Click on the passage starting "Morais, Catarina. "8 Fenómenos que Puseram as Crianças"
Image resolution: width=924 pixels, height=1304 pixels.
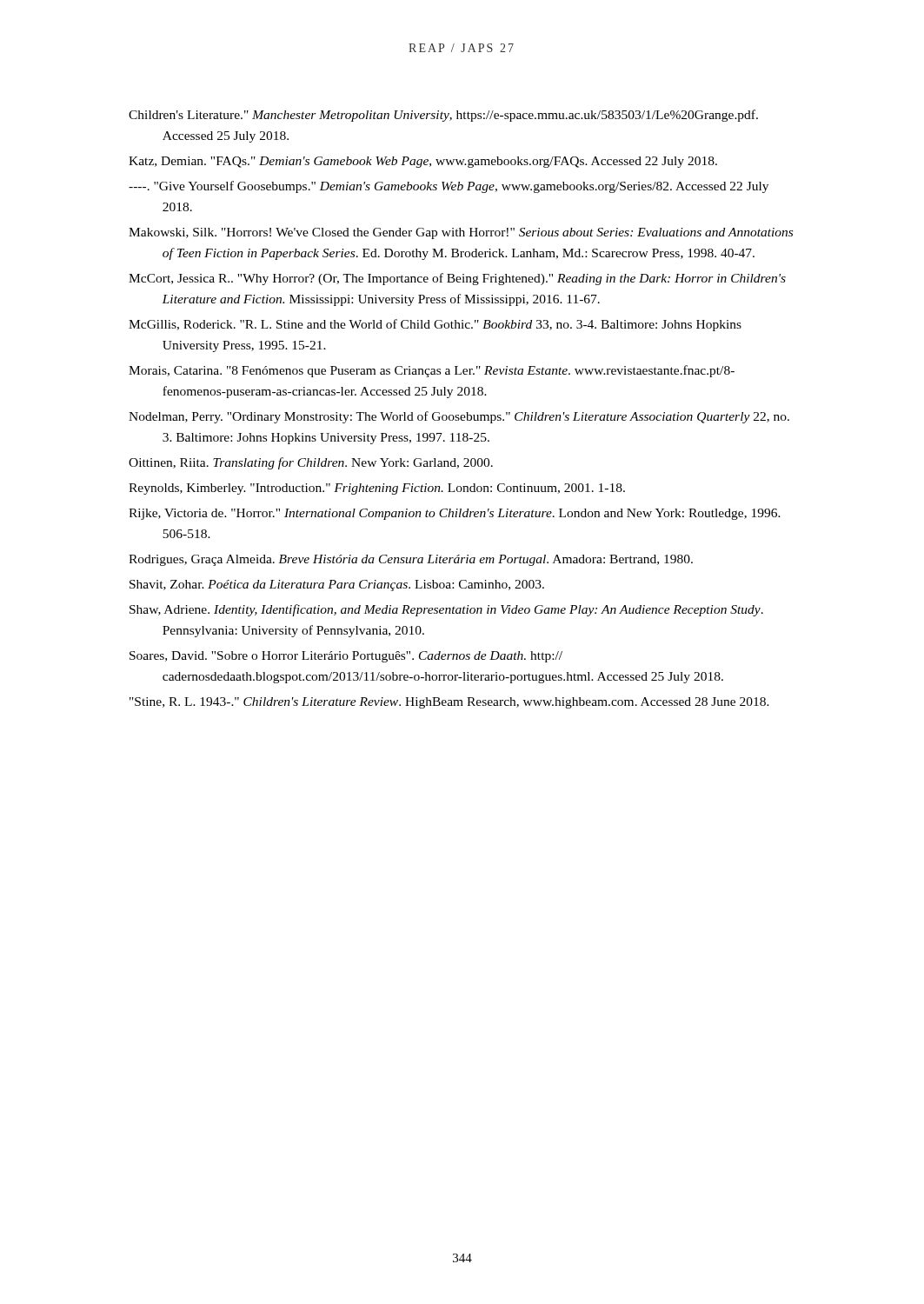tap(462, 381)
